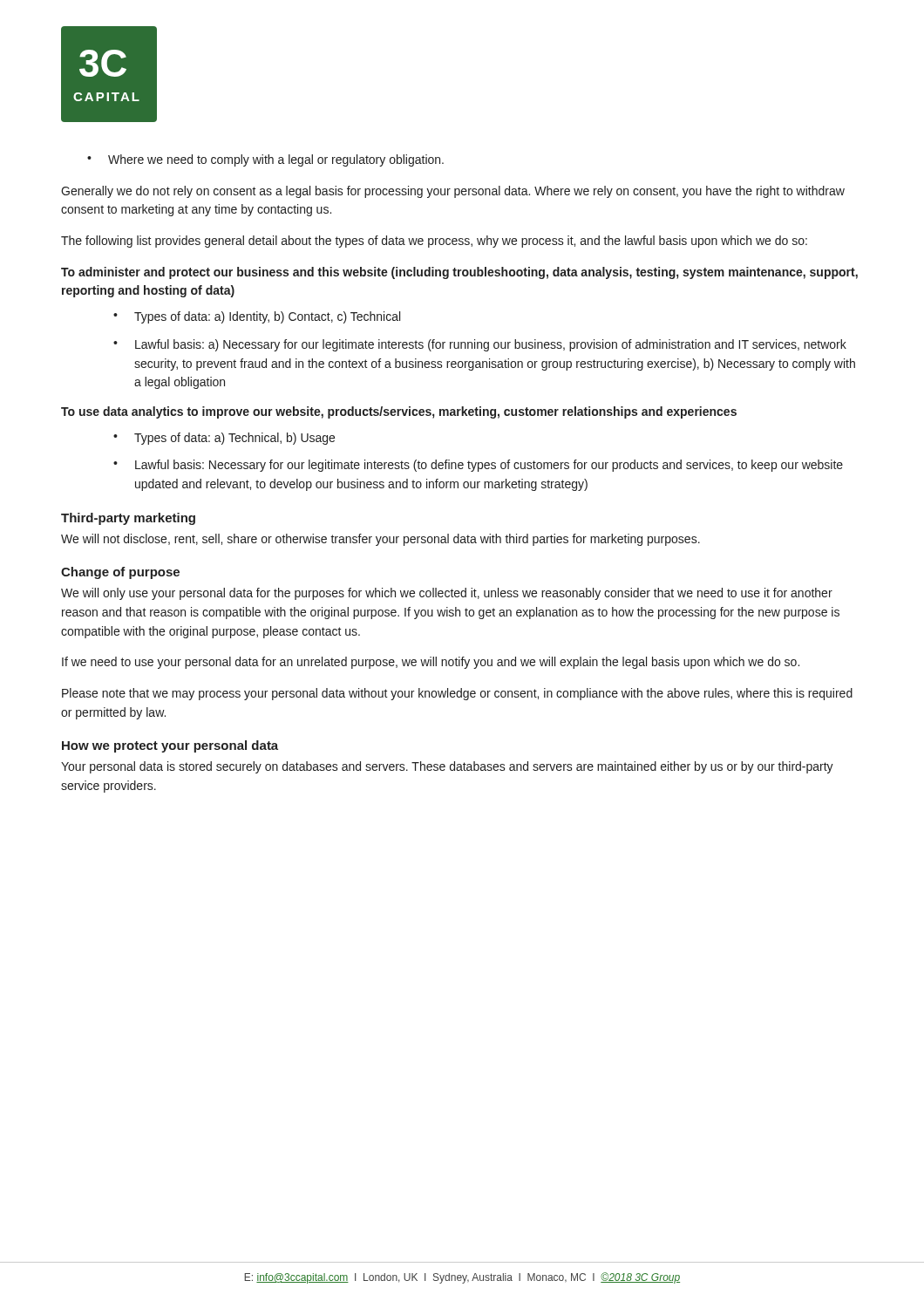The image size is (924, 1308).
Task: Select the element starting "Third-party marketing"
Action: 129,517
